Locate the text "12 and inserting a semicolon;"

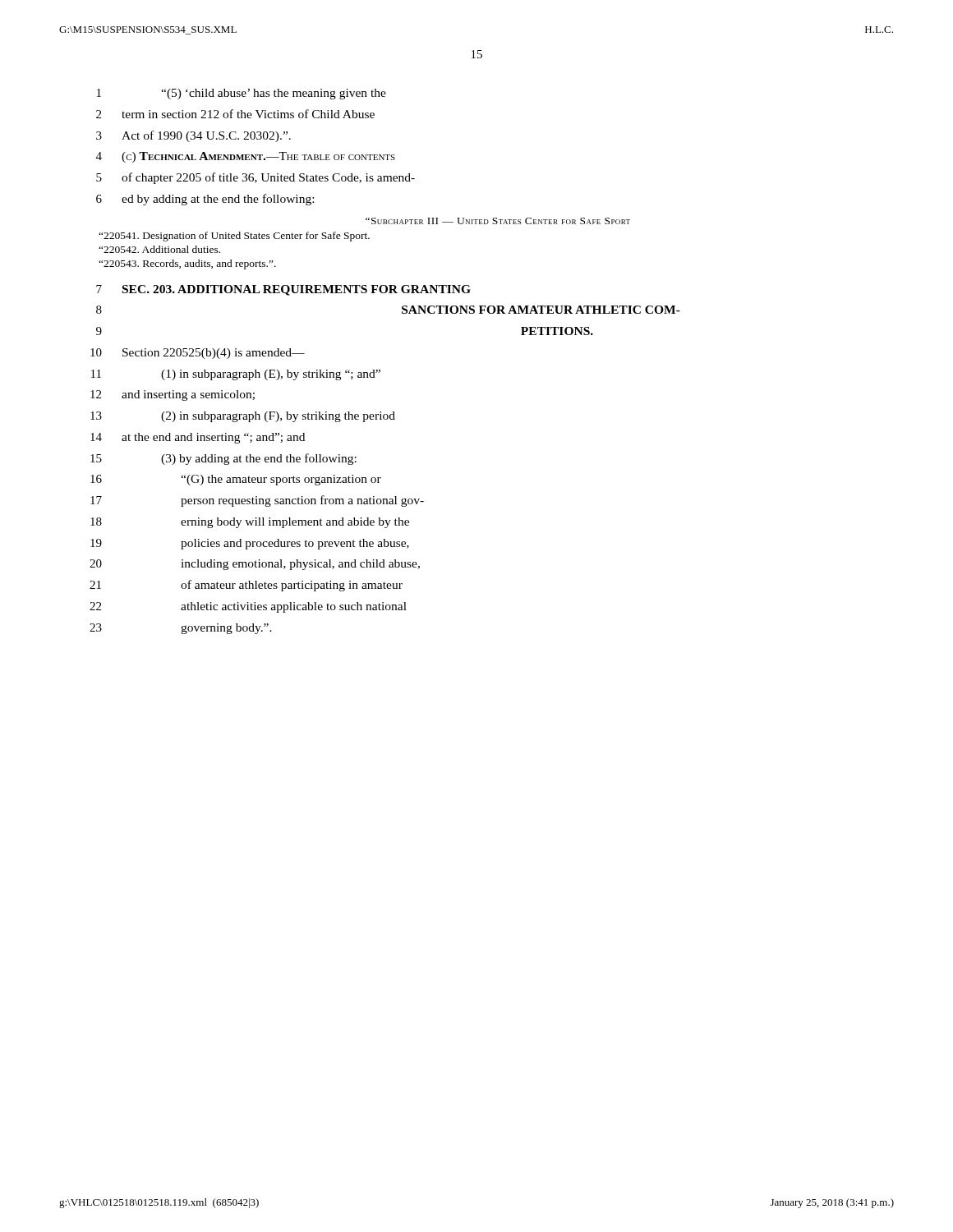coord(173,395)
